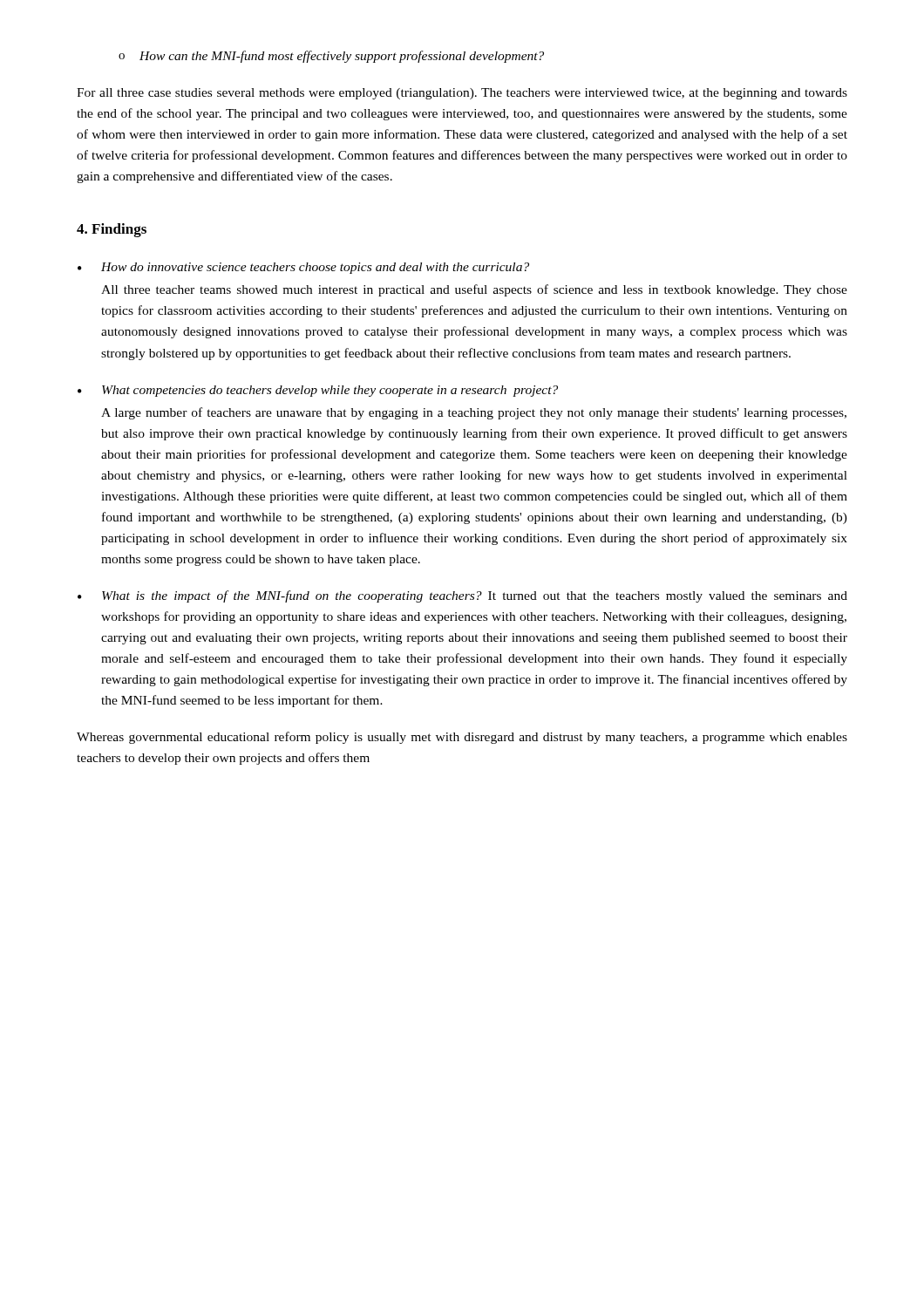Point to the region starting "Whereas governmental educational reform"
The width and height of the screenshot is (924, 1308).
pyautogui.click(x=462, y=747)
